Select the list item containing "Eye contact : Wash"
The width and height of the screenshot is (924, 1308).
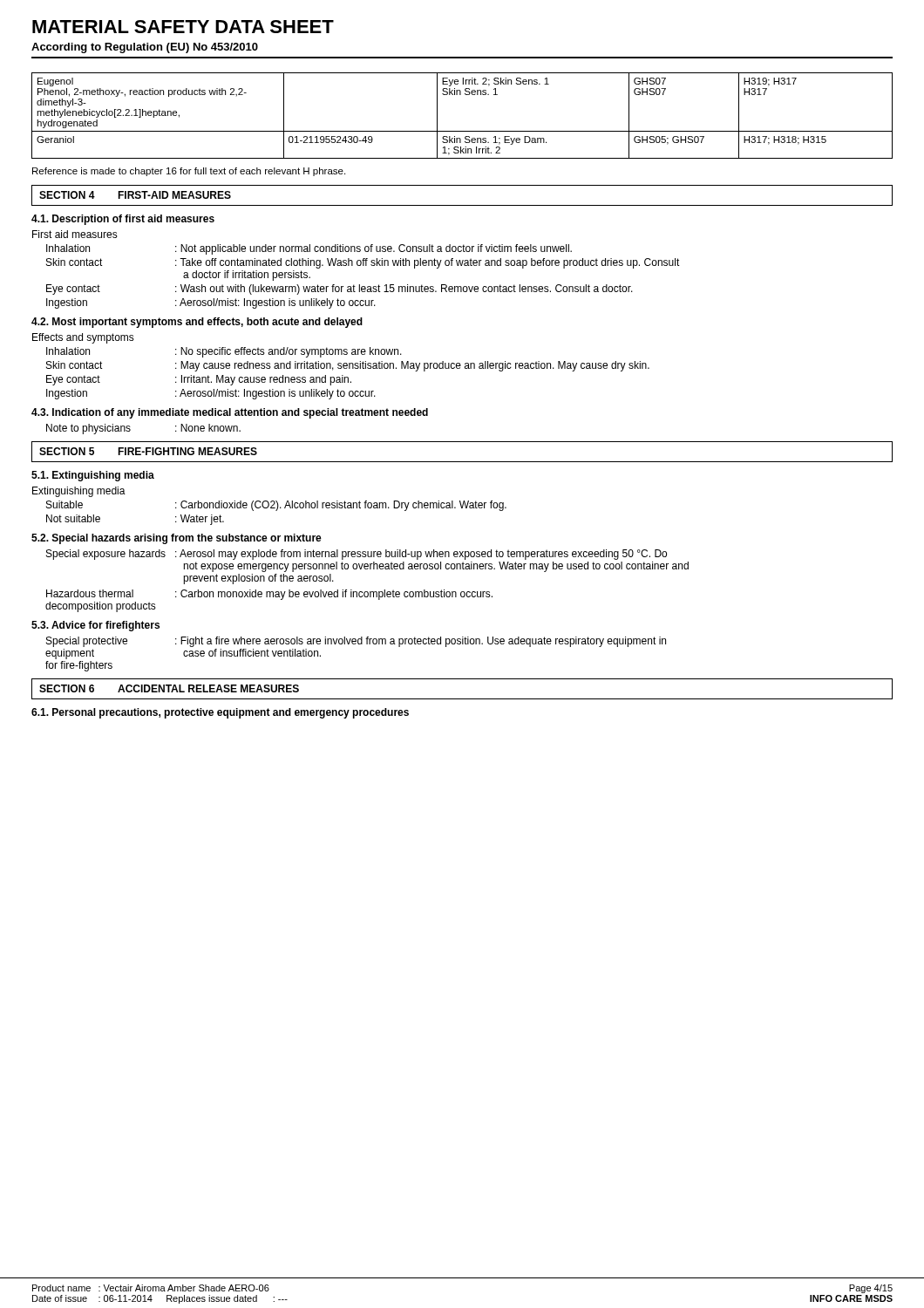coord(462,289)
